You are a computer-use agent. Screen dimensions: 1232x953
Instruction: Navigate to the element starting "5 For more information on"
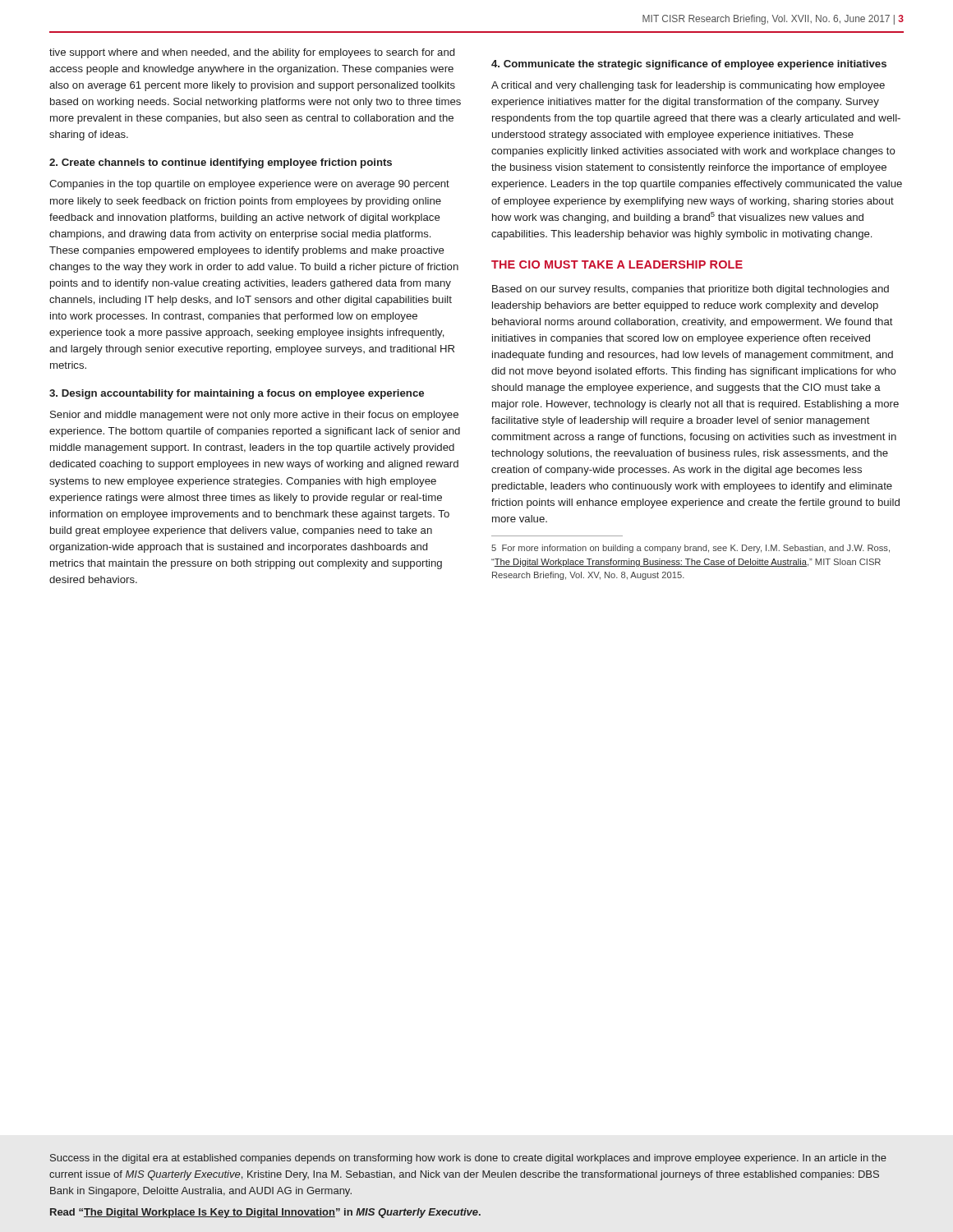[x=691, y=562]
